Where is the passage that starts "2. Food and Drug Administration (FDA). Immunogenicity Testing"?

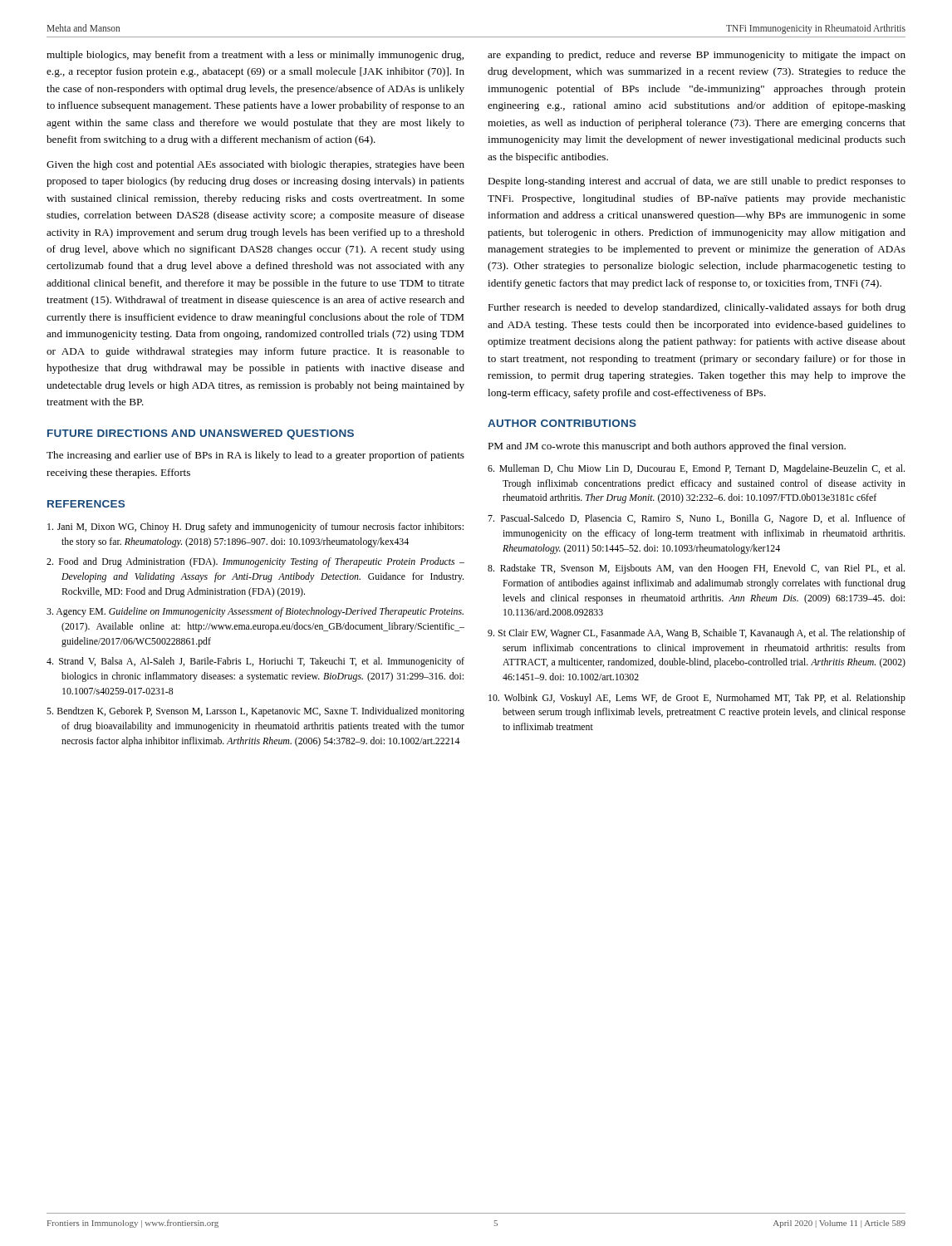pyautogui.click(x=255, y=577)
